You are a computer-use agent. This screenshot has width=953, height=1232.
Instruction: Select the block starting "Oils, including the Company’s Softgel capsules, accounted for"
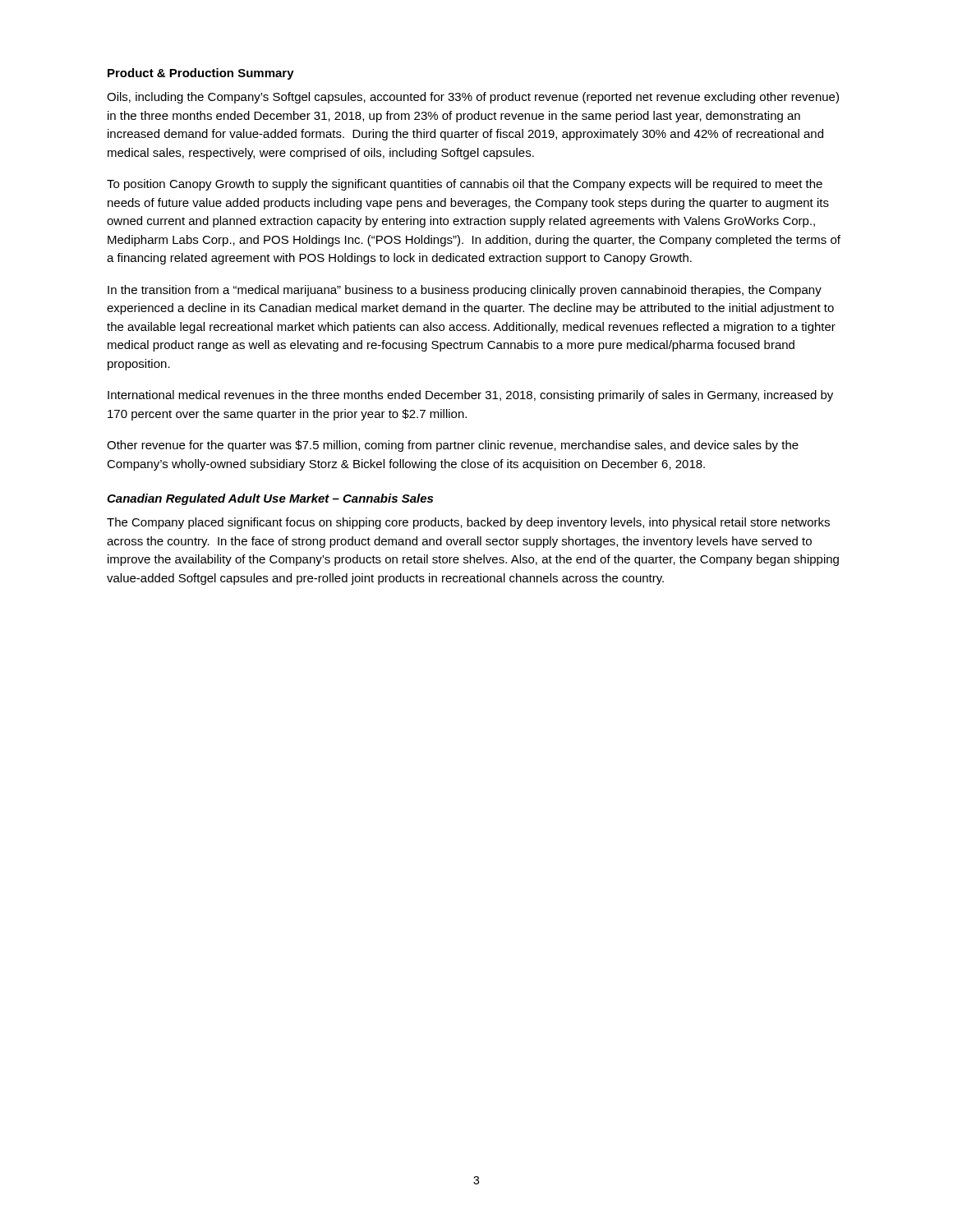pyautogui.click(x=473, y=124)
